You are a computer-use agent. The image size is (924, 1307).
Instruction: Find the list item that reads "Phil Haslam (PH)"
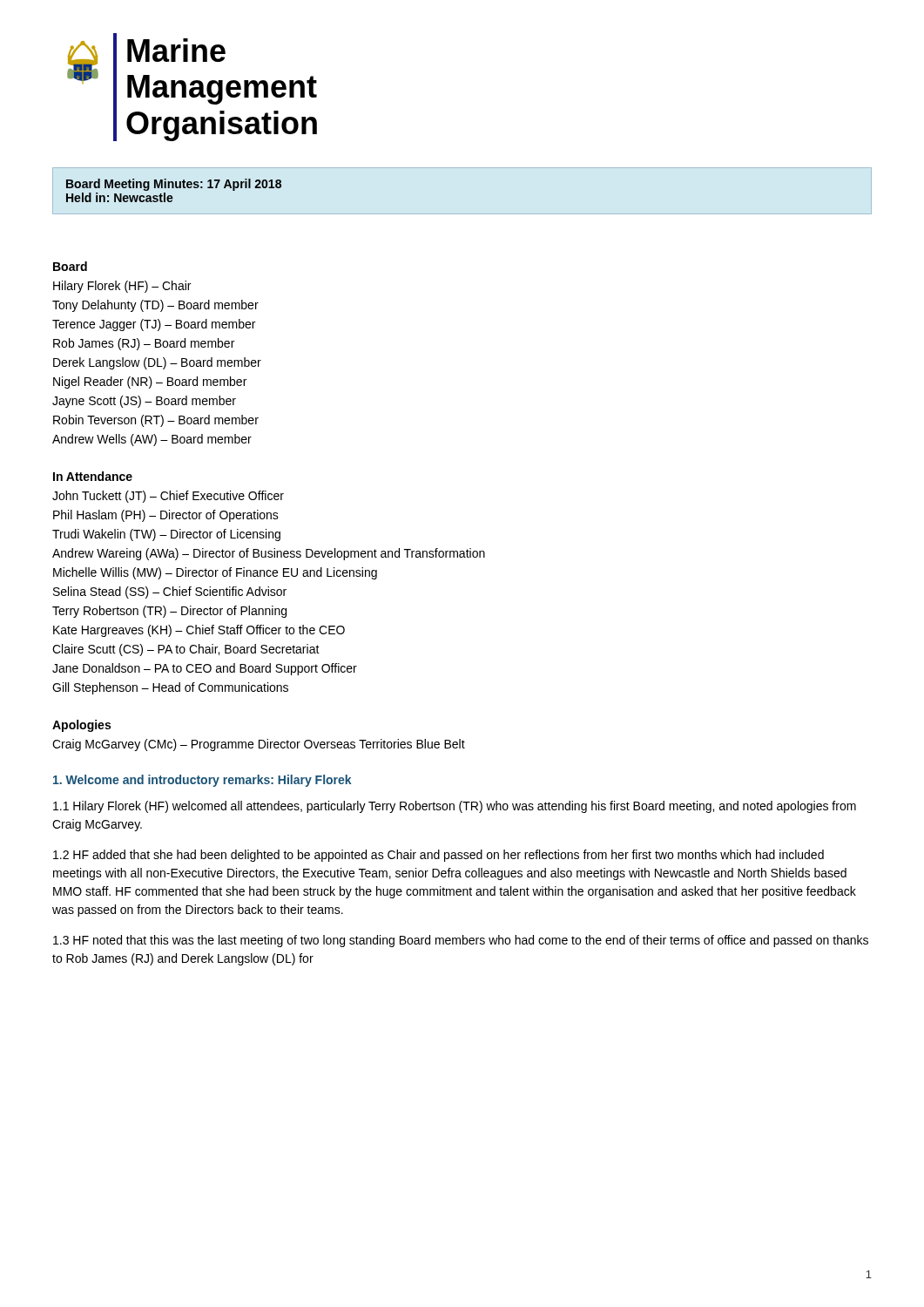[x=165, y=515]
